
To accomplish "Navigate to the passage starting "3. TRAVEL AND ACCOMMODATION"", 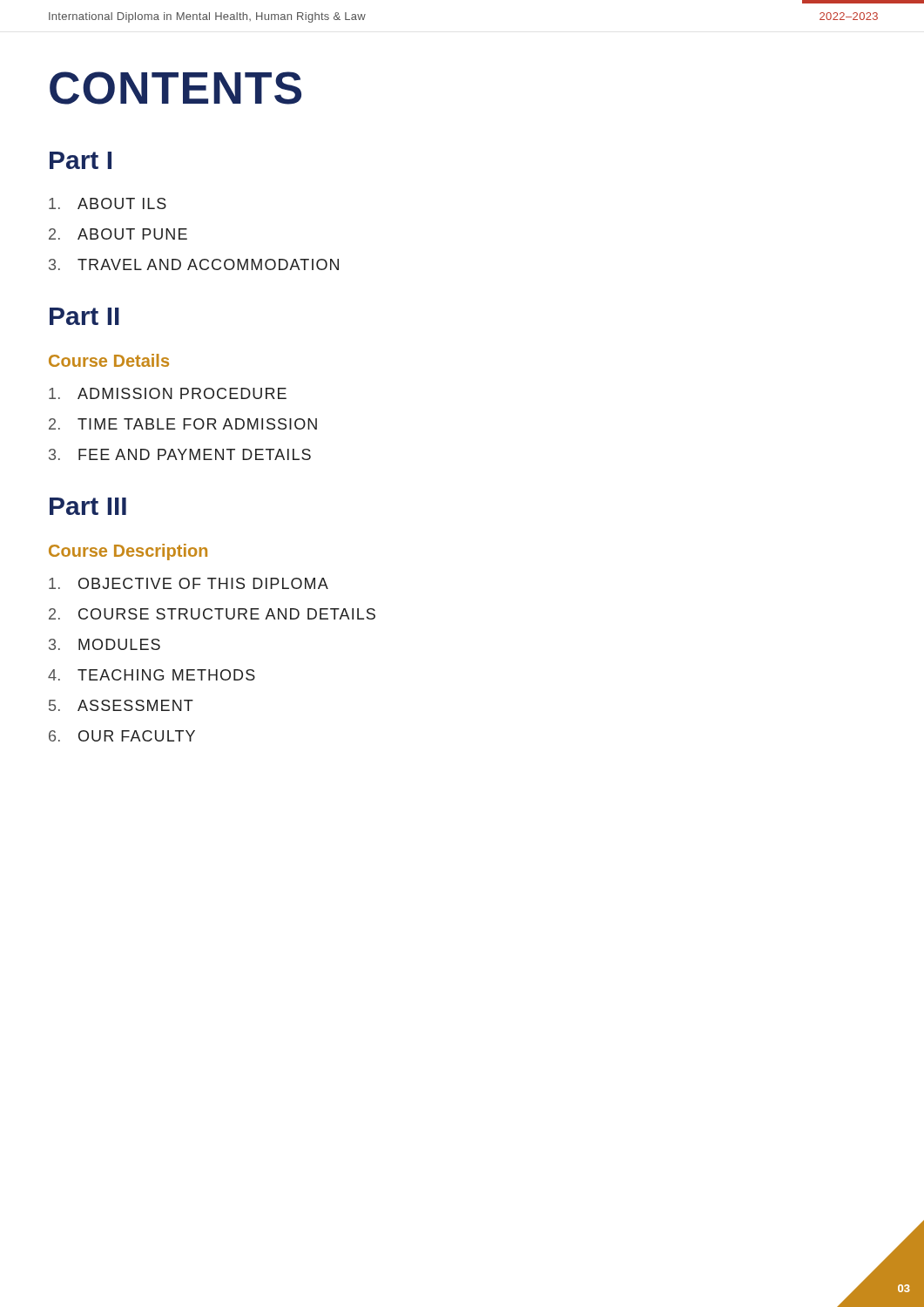I will click(194, 265).
